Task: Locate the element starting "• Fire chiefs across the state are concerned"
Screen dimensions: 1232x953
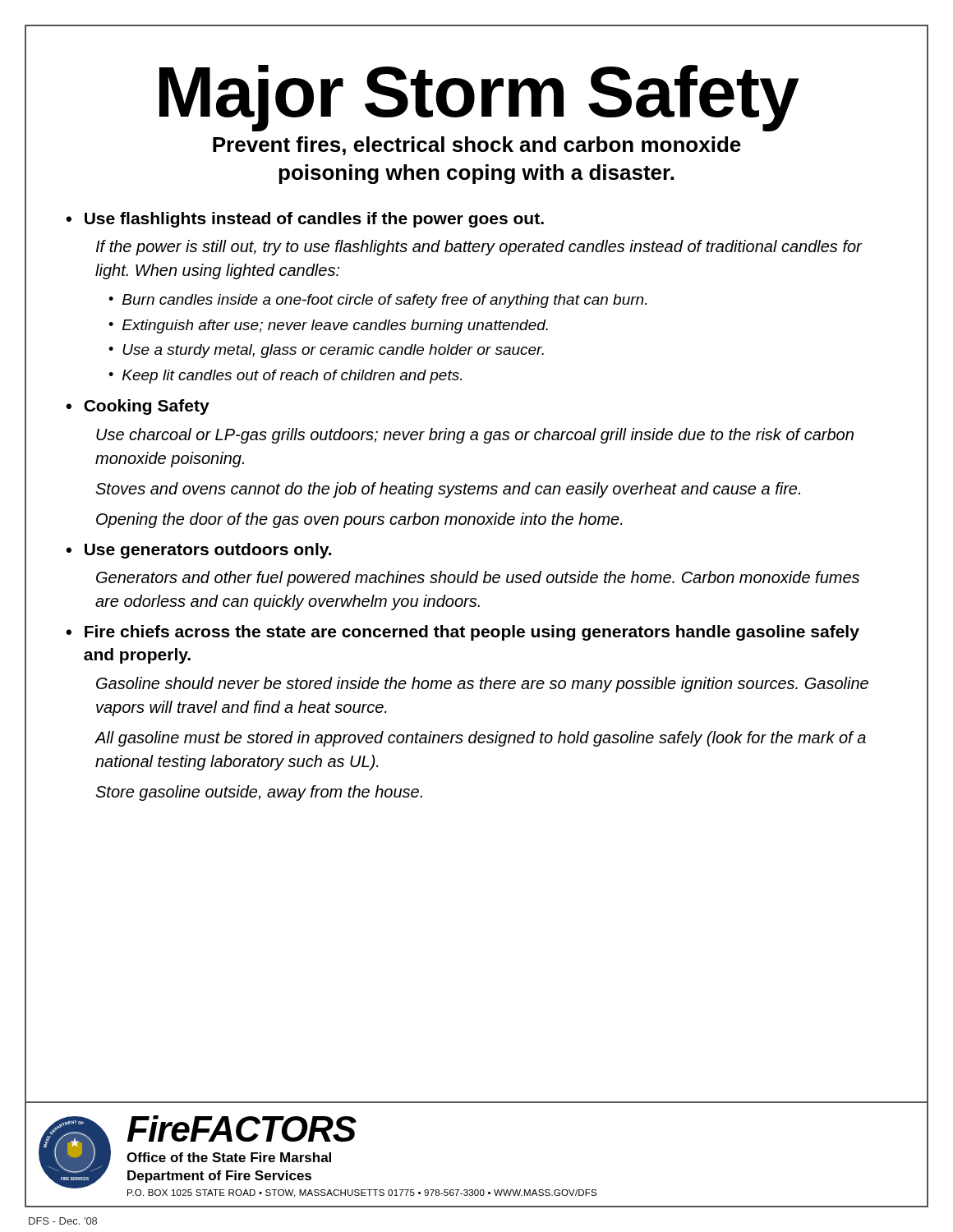Action: point(476,643)
